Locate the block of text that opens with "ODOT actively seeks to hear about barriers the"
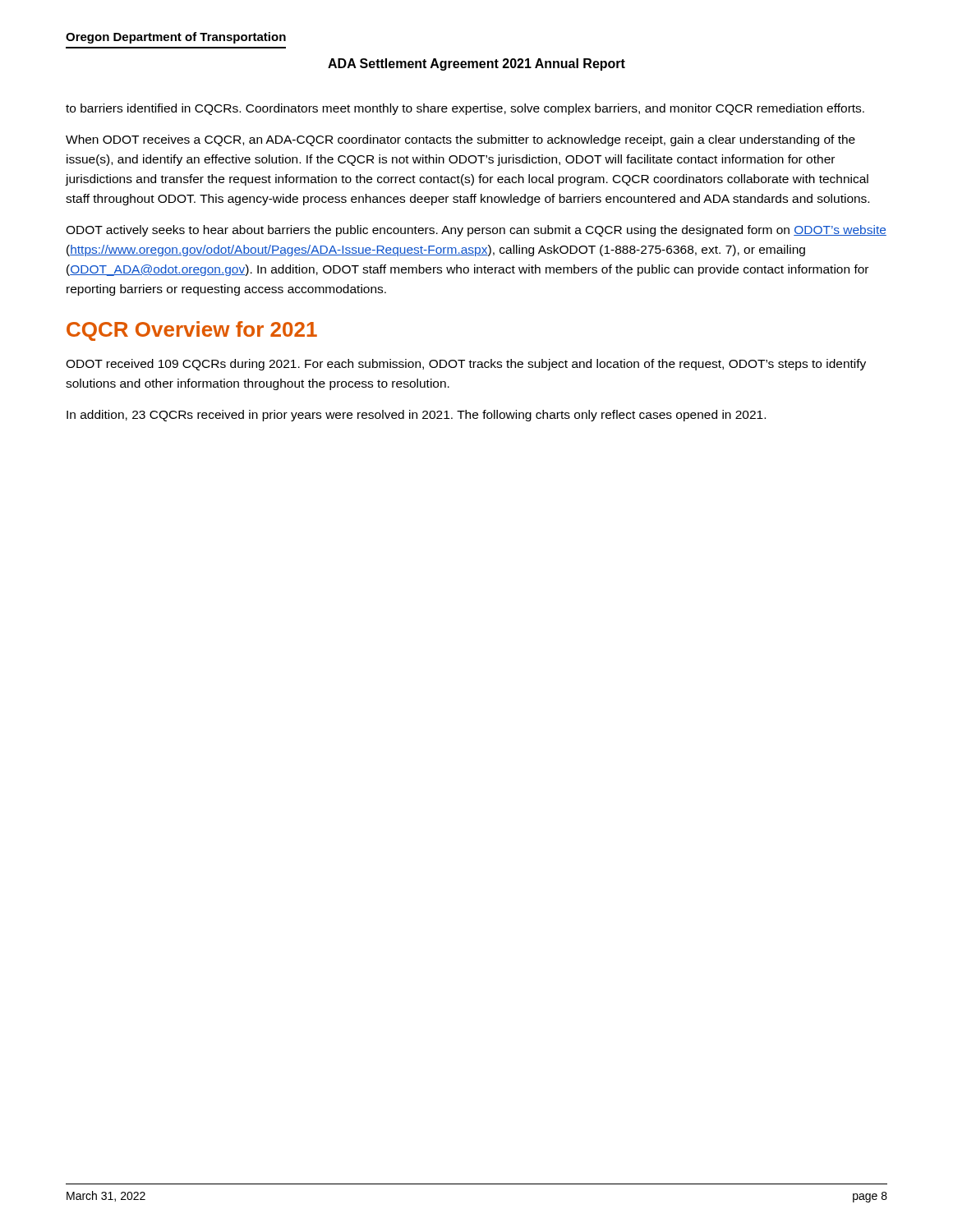Image resolution: width=953 pixels, height=1232 pixels. coord(476,260)
